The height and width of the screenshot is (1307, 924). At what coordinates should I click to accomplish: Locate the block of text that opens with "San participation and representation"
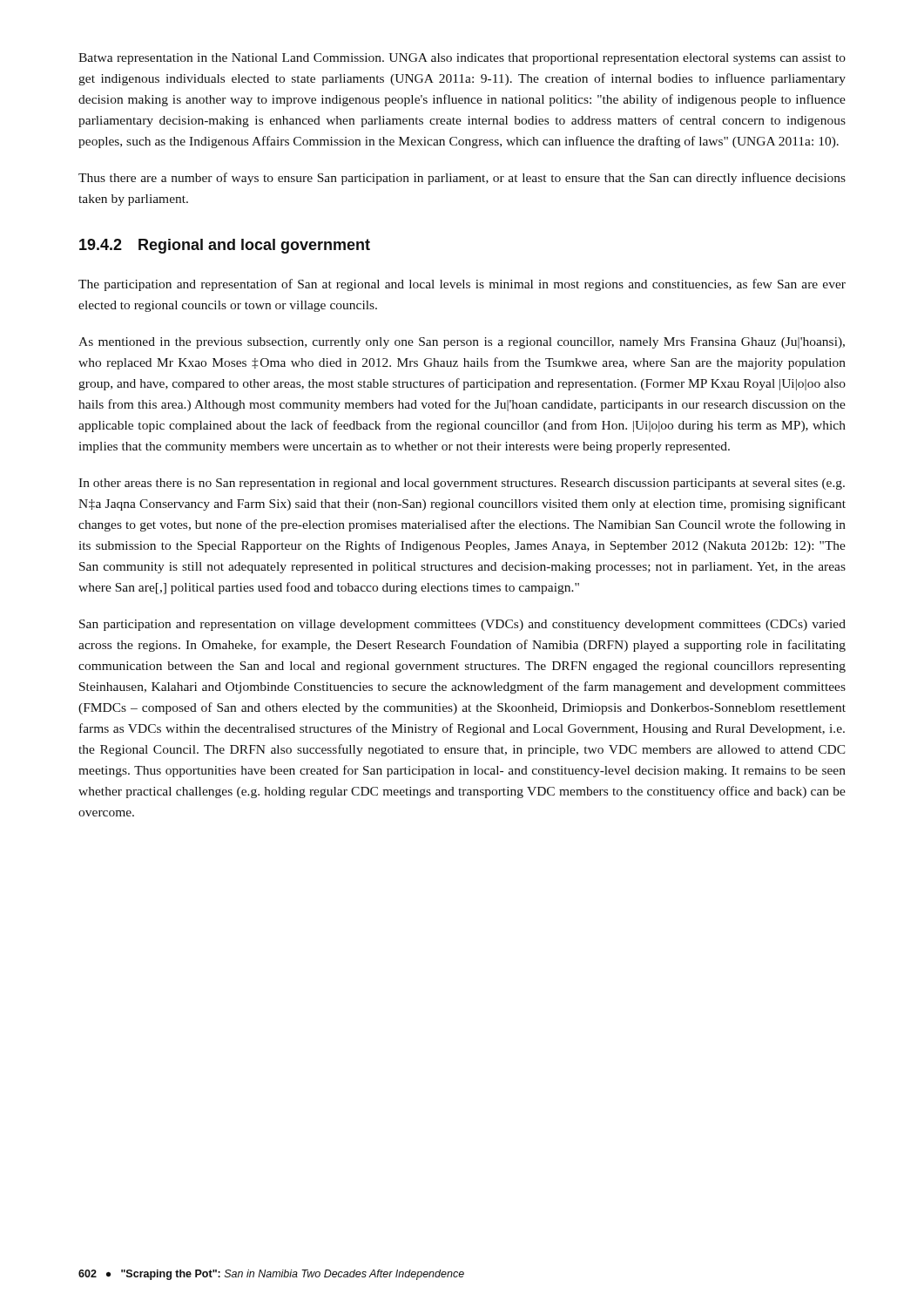462,718
